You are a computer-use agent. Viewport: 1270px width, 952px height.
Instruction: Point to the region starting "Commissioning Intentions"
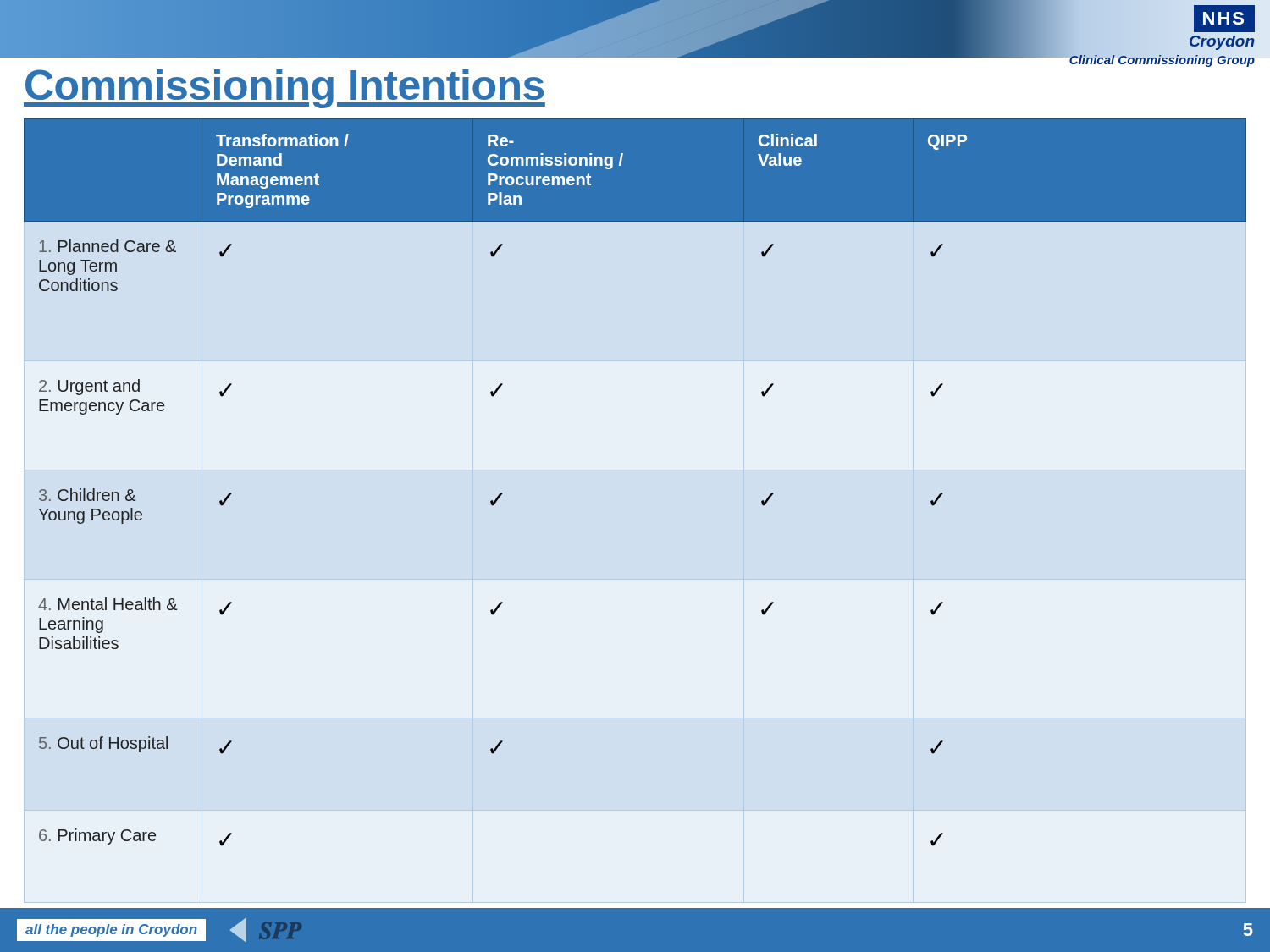pyautogui.click(x=284, y=85)
